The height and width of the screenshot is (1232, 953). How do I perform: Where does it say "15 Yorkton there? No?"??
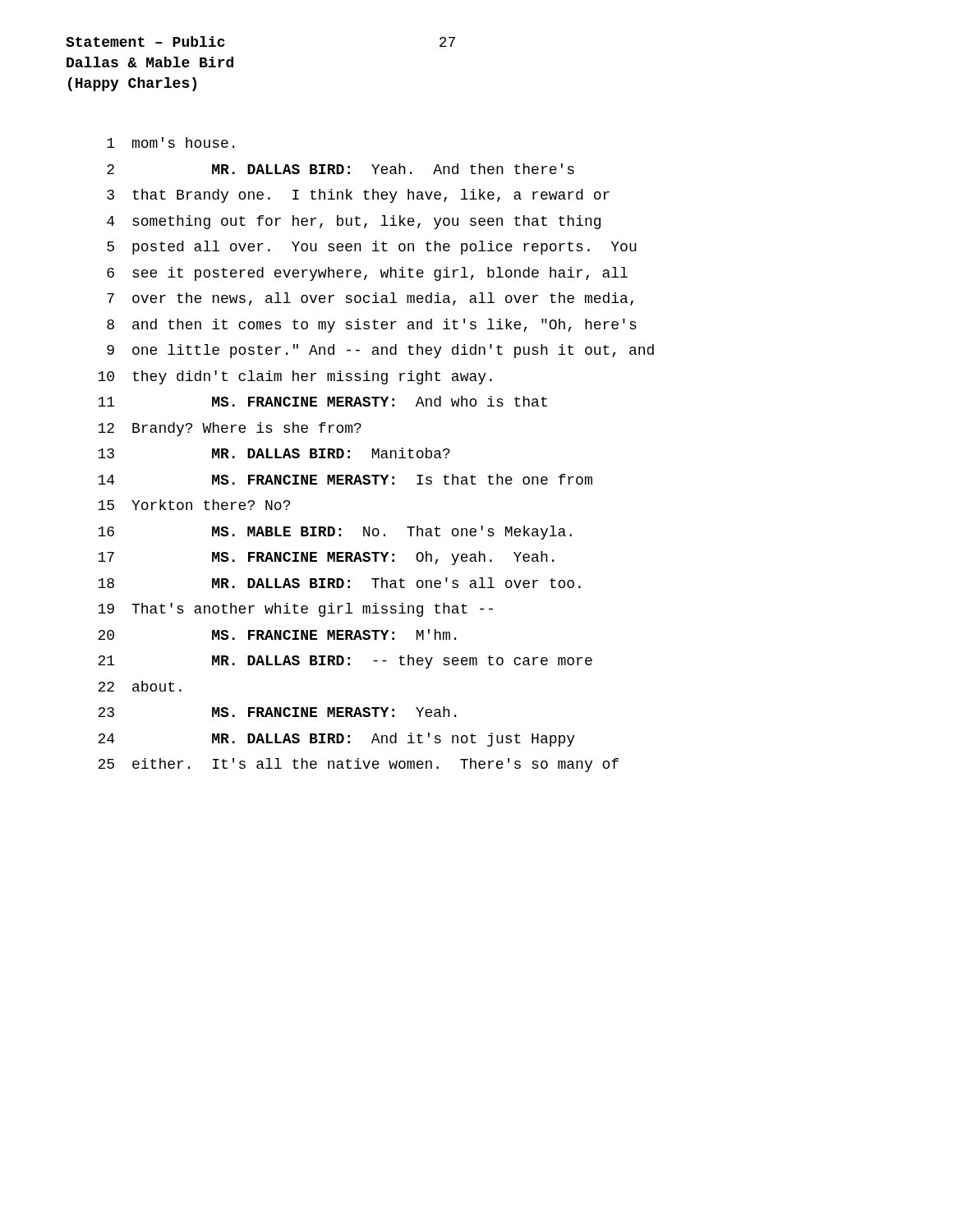coord(194,505)
